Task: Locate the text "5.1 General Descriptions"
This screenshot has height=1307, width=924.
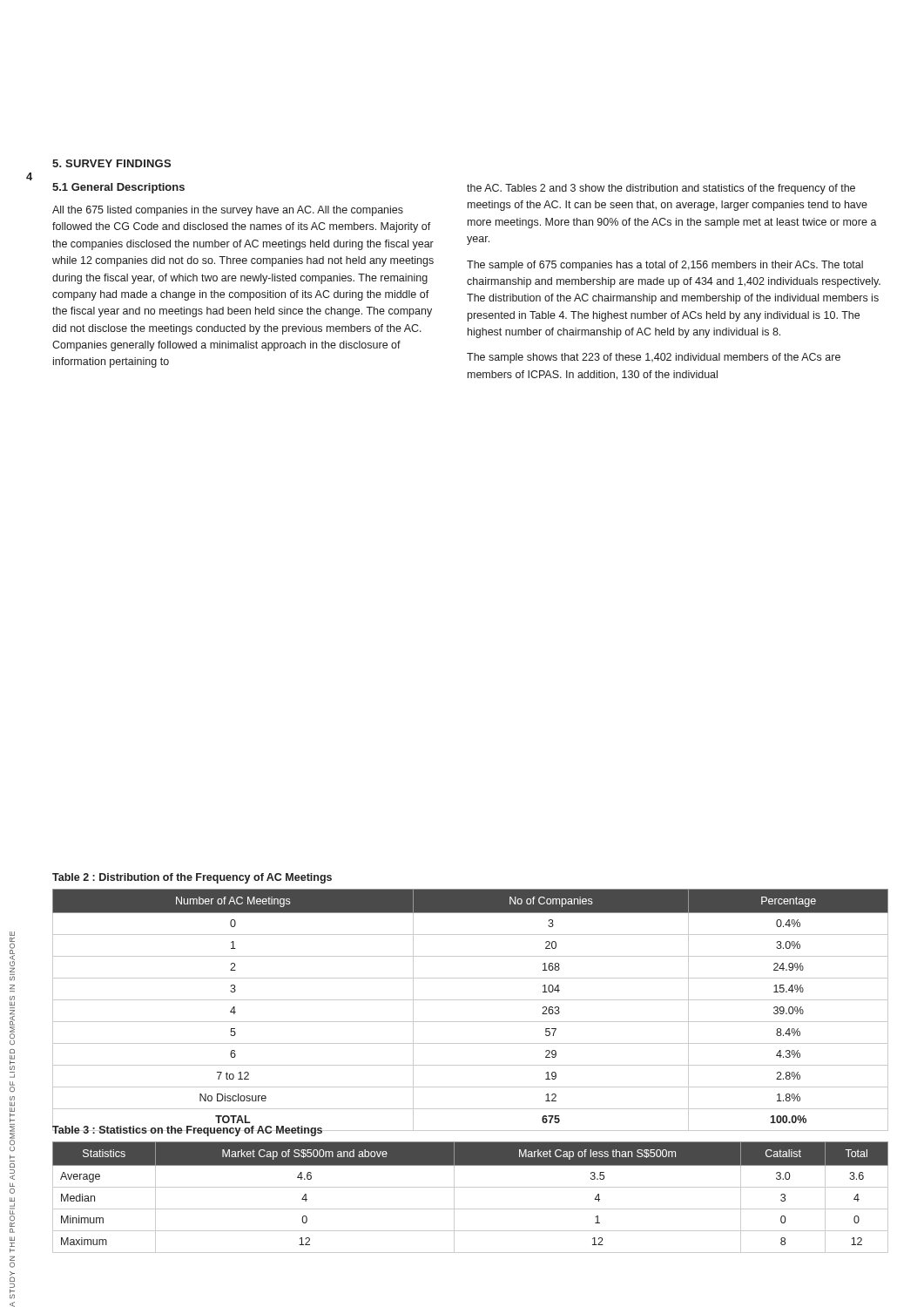Action: [119, 187]
